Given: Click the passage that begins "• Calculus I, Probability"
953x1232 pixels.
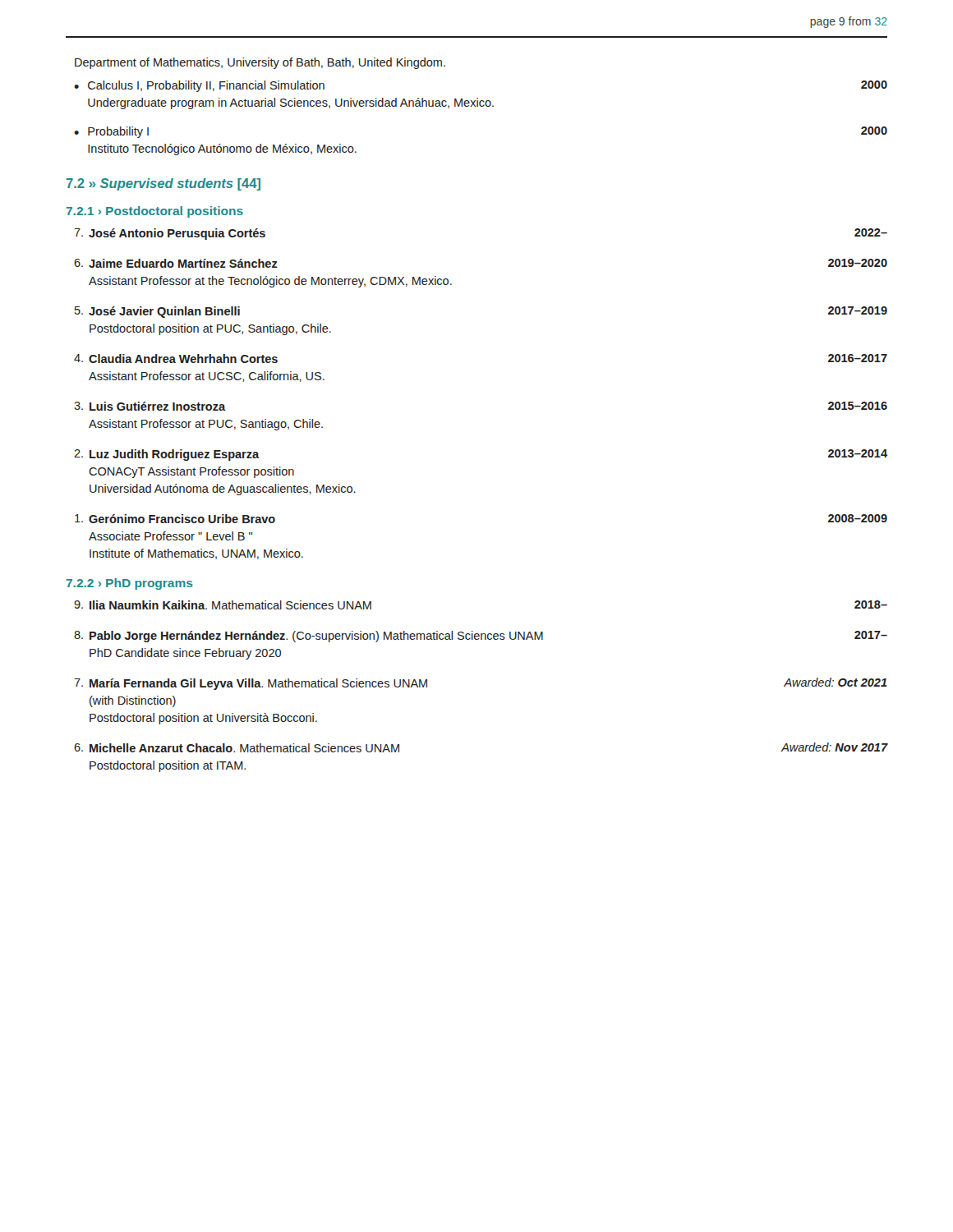Looking at the screenshot, I should [x=481, y=94].
